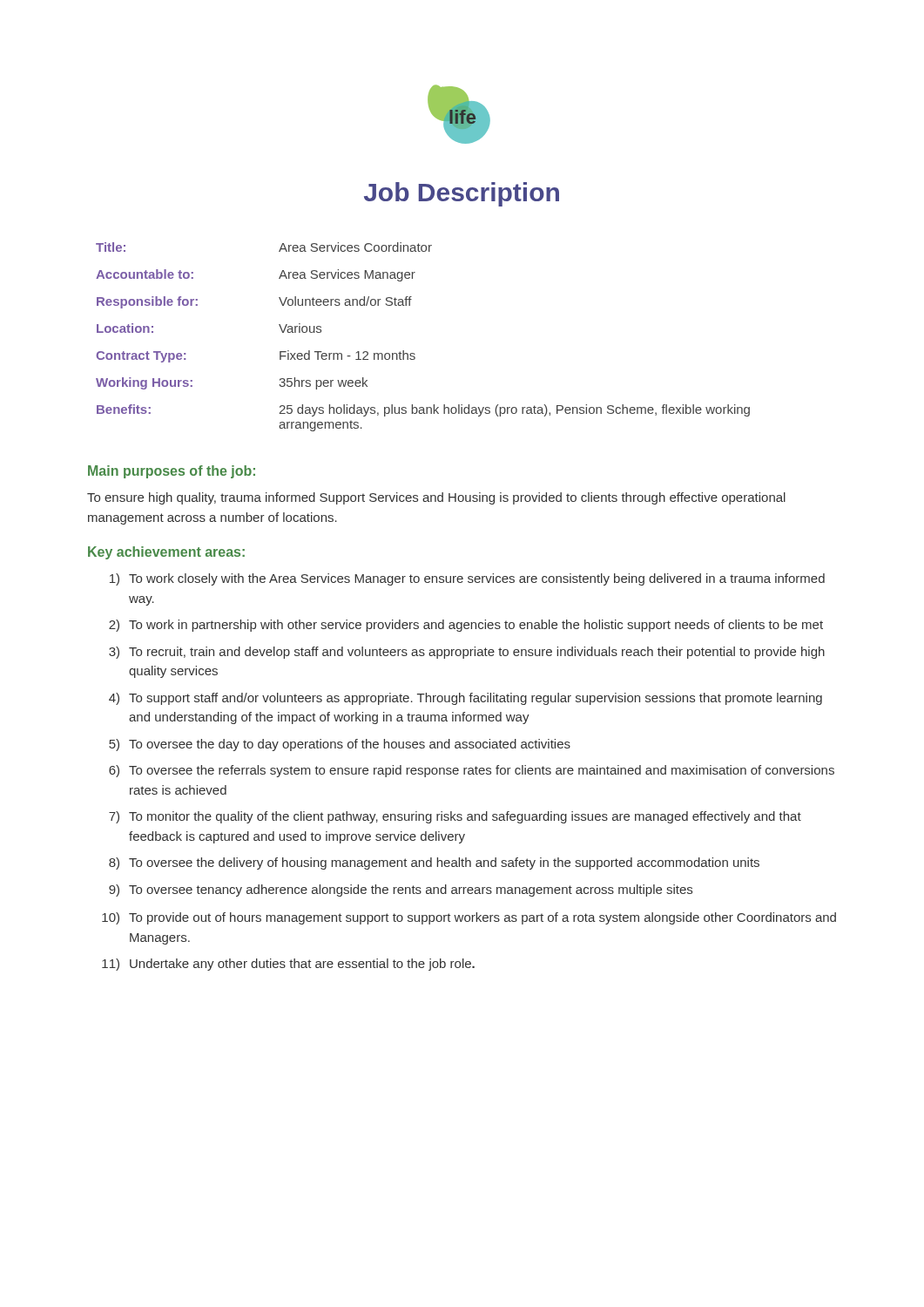The image size is (924, 1307).
Task: Navigate to the block starting "To ensure high"
Action: pos(436,507)
